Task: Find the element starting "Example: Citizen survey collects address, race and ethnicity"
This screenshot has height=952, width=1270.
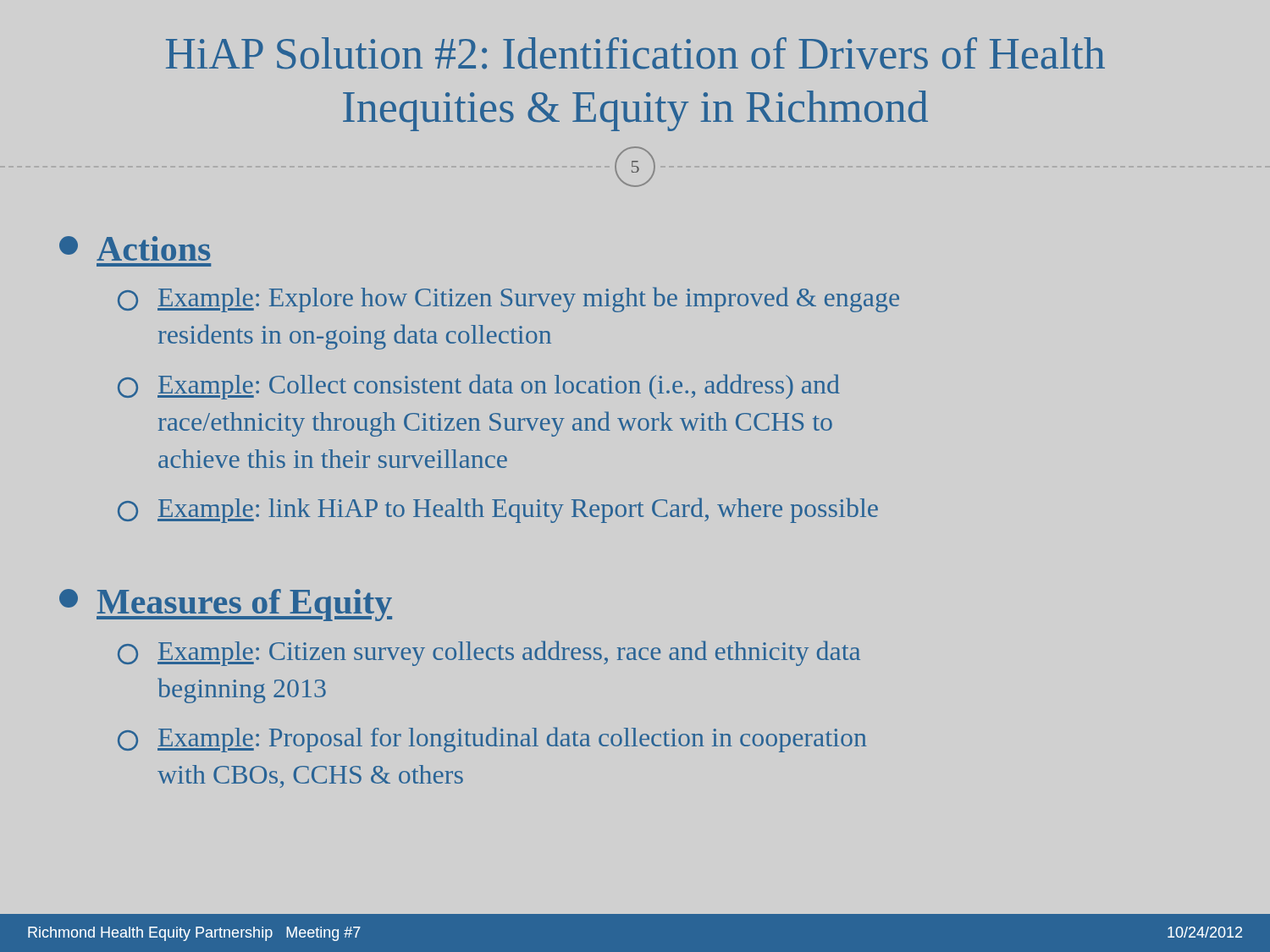Action: click(489, 669)
